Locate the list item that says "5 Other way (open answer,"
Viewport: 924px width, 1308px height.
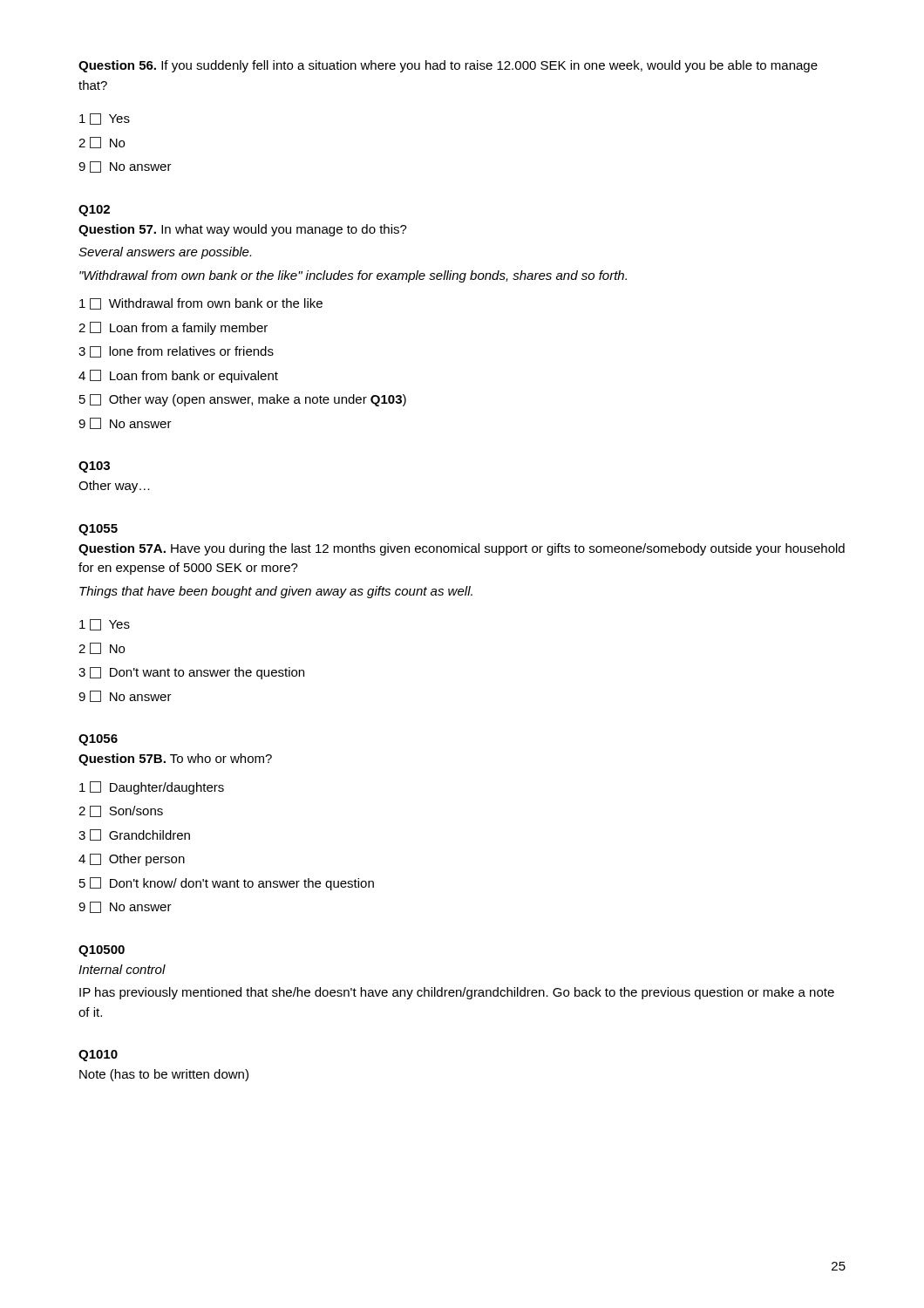(x=243, y=399)
